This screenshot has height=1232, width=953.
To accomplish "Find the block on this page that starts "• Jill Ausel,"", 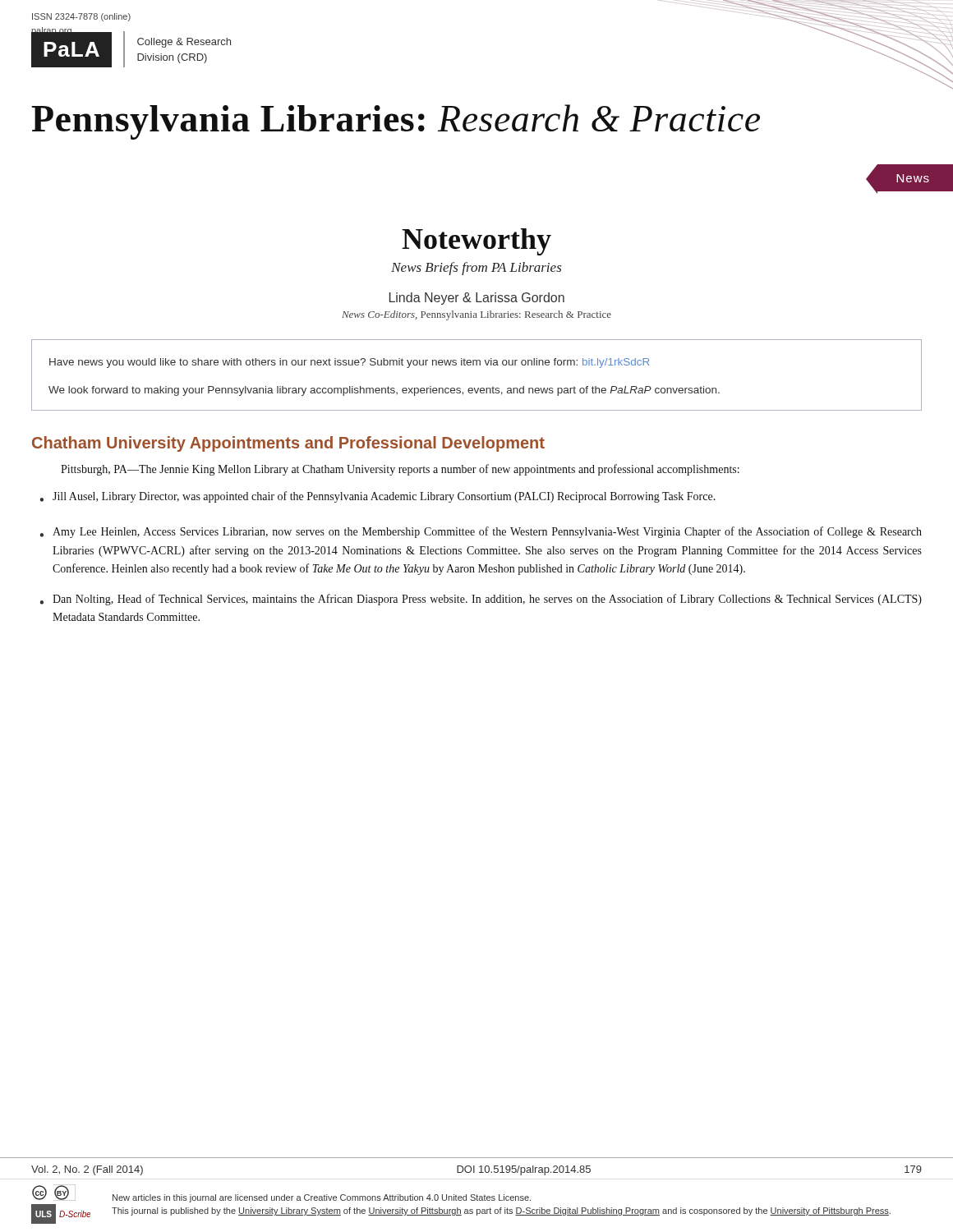I will 476,500.
